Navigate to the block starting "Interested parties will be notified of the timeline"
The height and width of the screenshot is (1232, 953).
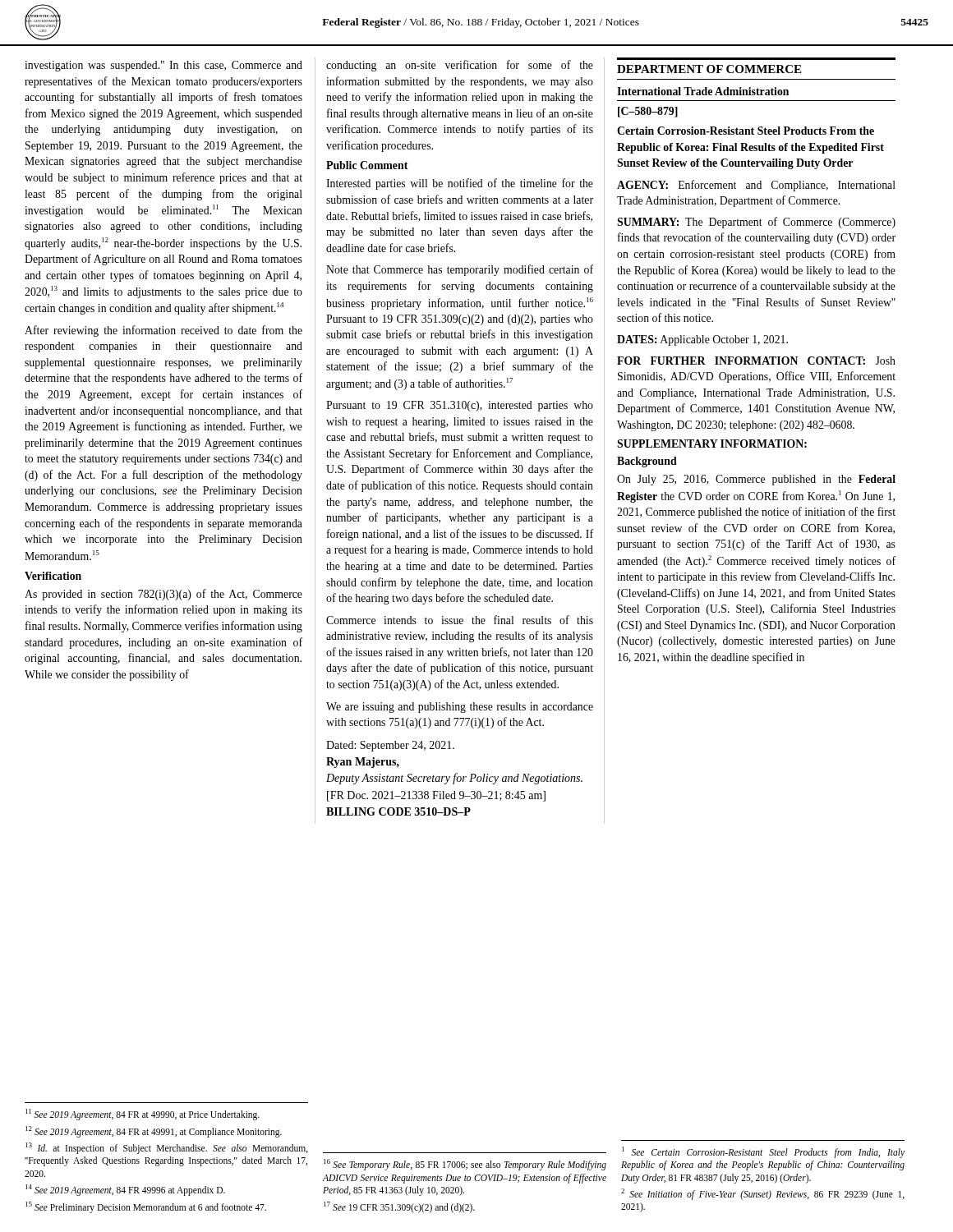pyautogui.click(x=460, y=453)
